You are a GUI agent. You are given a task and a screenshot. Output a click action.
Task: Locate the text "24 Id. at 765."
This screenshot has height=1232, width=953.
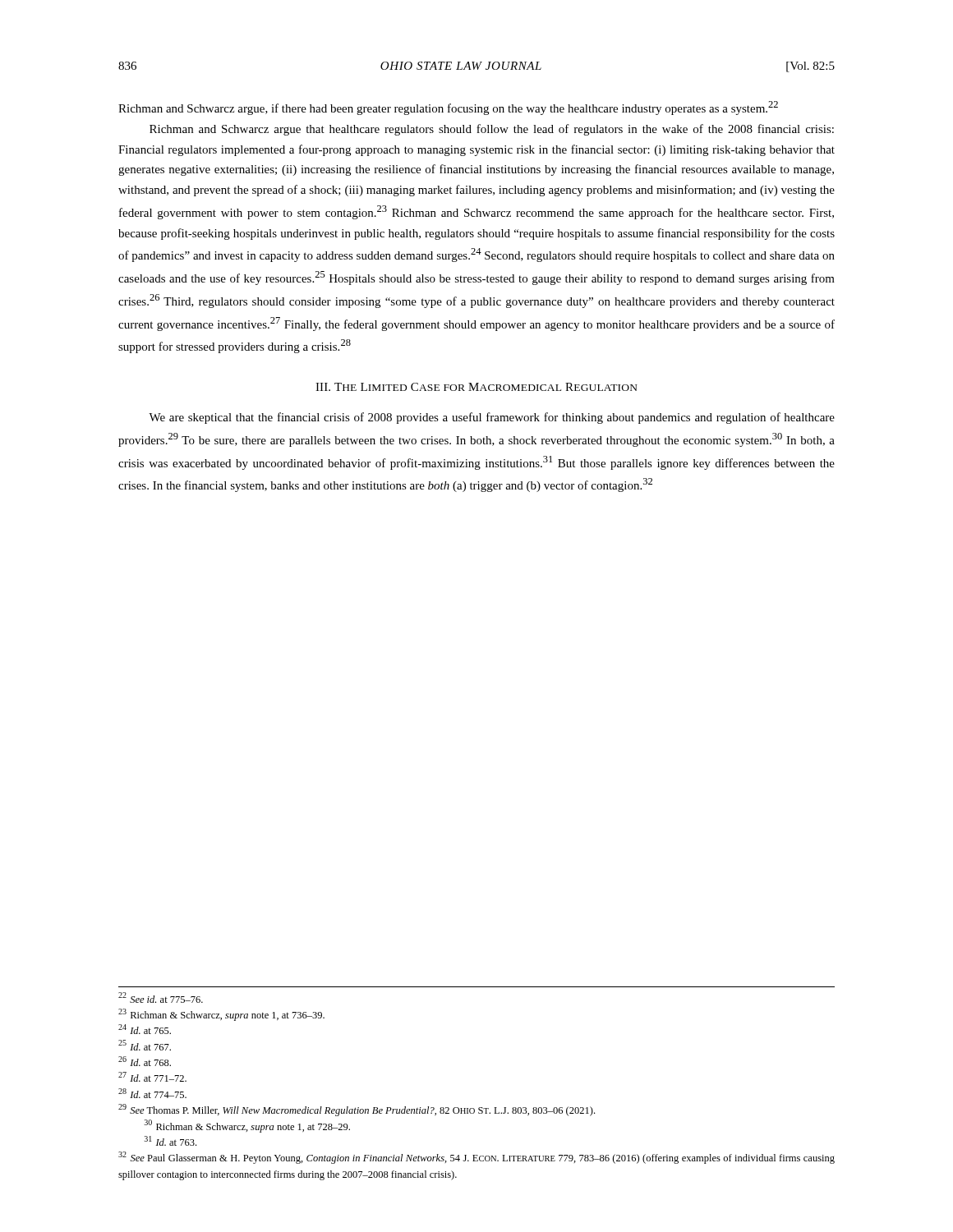(145, 1030)
